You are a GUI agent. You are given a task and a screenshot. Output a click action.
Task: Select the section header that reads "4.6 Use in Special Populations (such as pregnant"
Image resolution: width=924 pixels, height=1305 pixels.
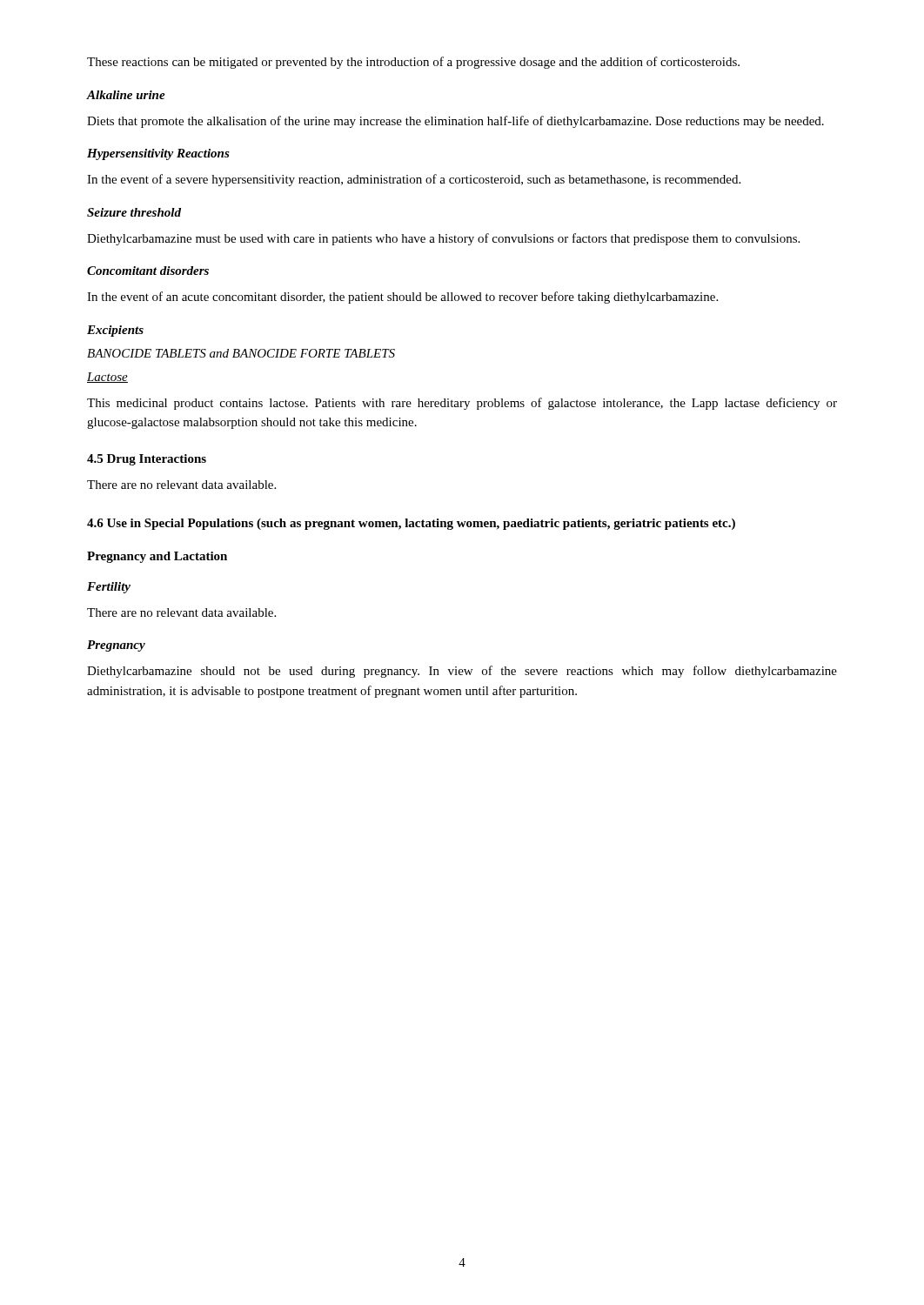[x=411, y=523]
